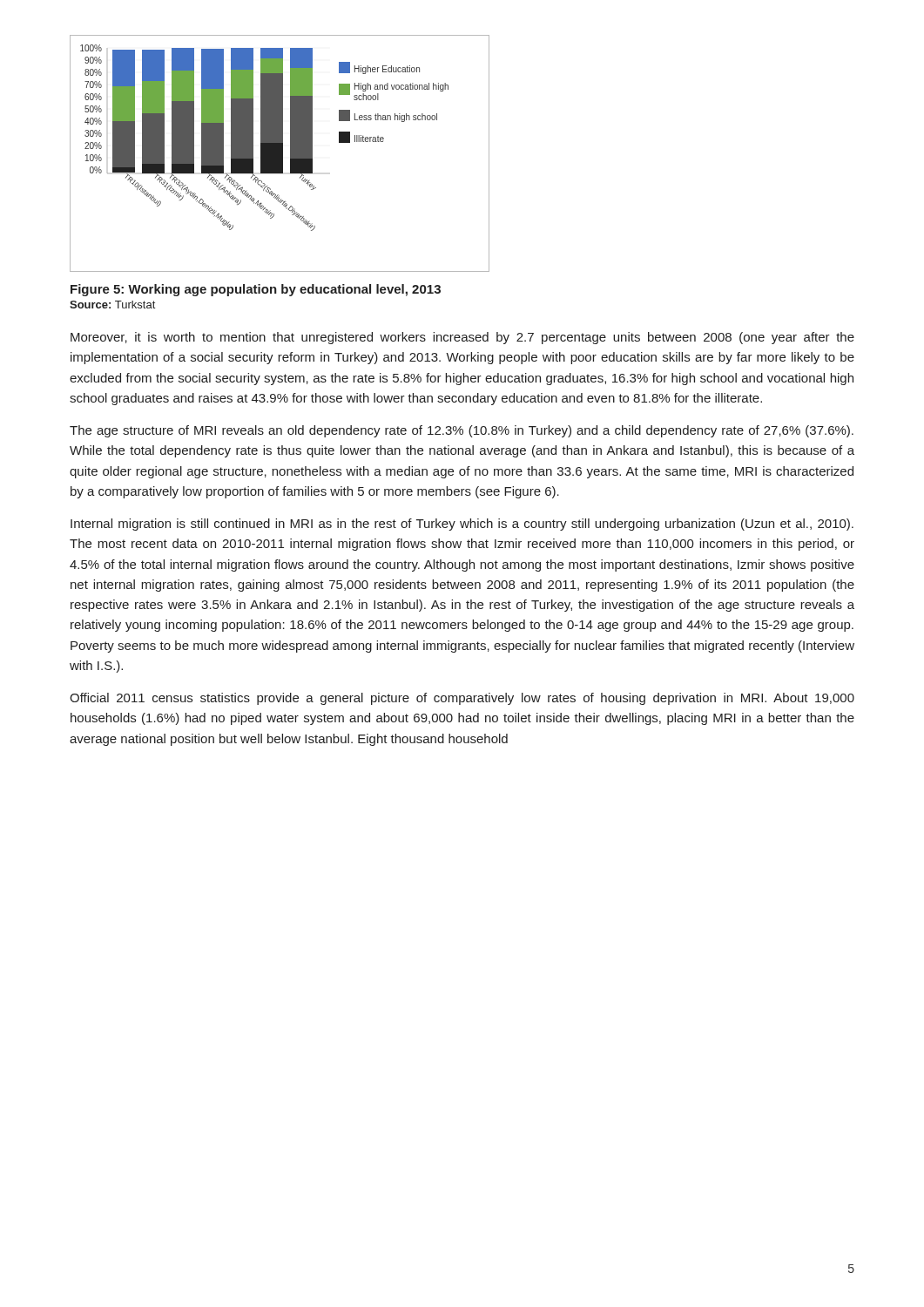This screenshot has height=1307, width=924.
Task: Select the text block with the text "Internal migration is still continued"
Action: pyautogui.click(x=462, y=594)
